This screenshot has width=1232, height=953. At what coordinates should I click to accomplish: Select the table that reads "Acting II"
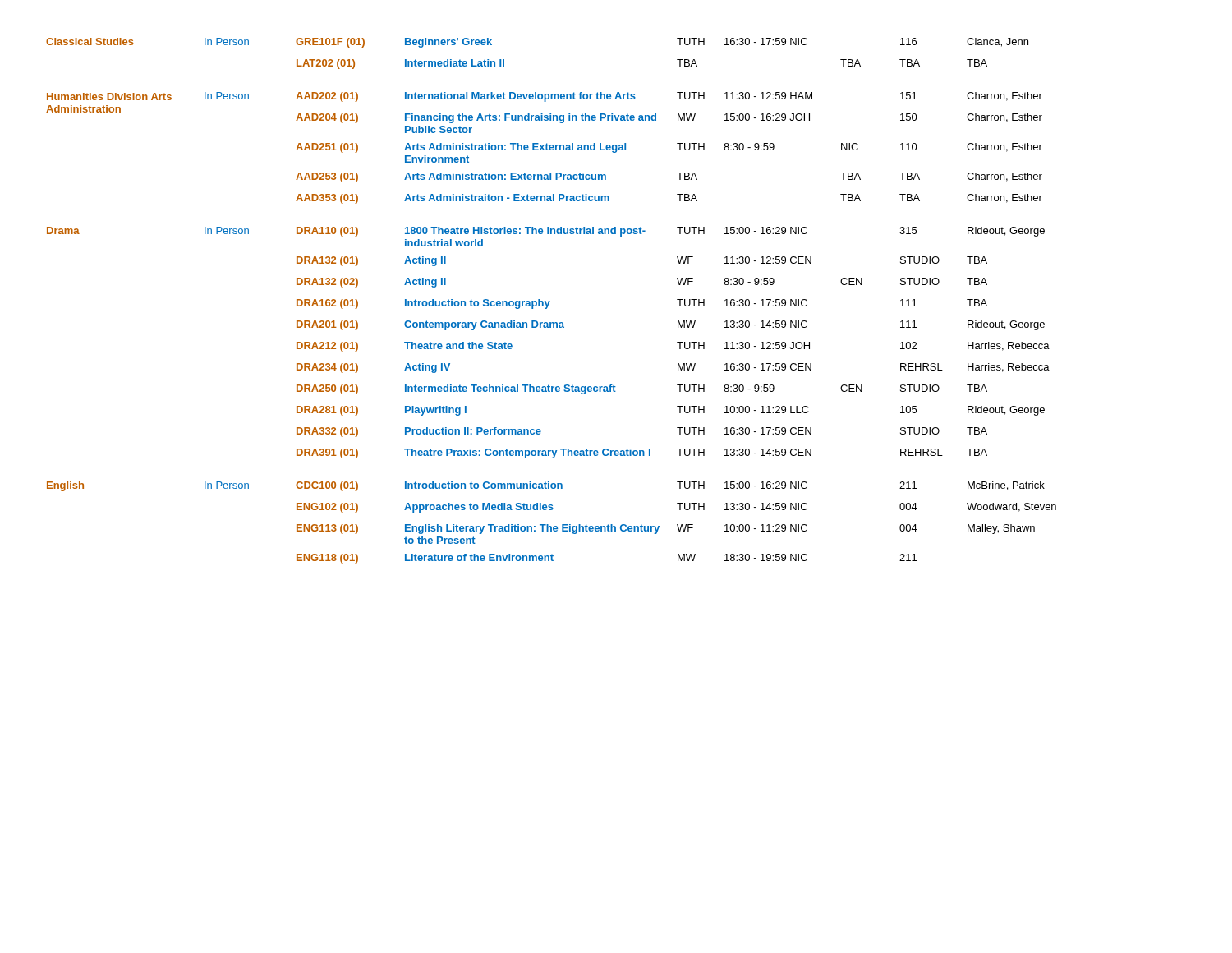tap(616, 302)
